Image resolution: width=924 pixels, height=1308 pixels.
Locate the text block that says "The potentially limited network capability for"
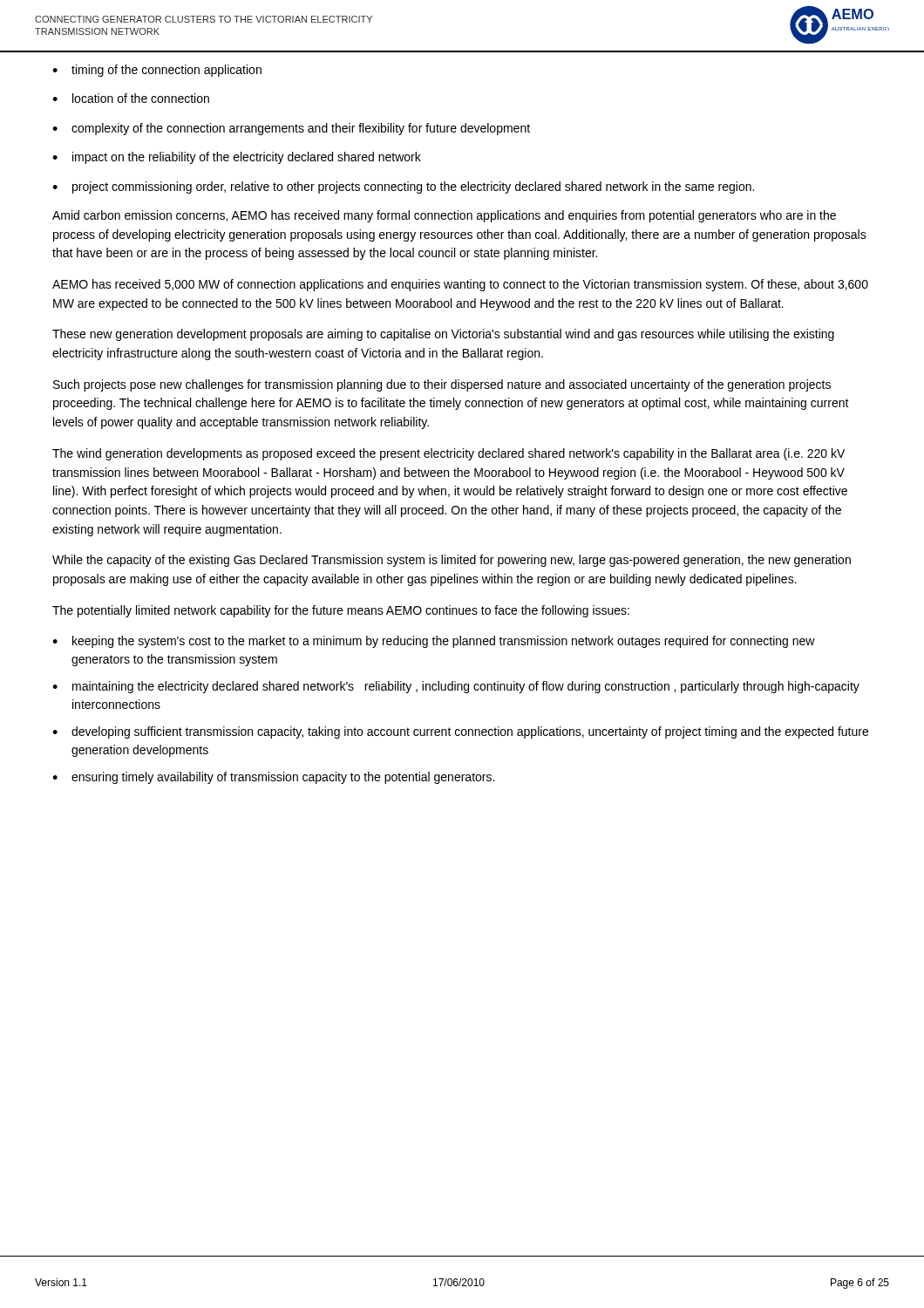(x=341, y=610)
